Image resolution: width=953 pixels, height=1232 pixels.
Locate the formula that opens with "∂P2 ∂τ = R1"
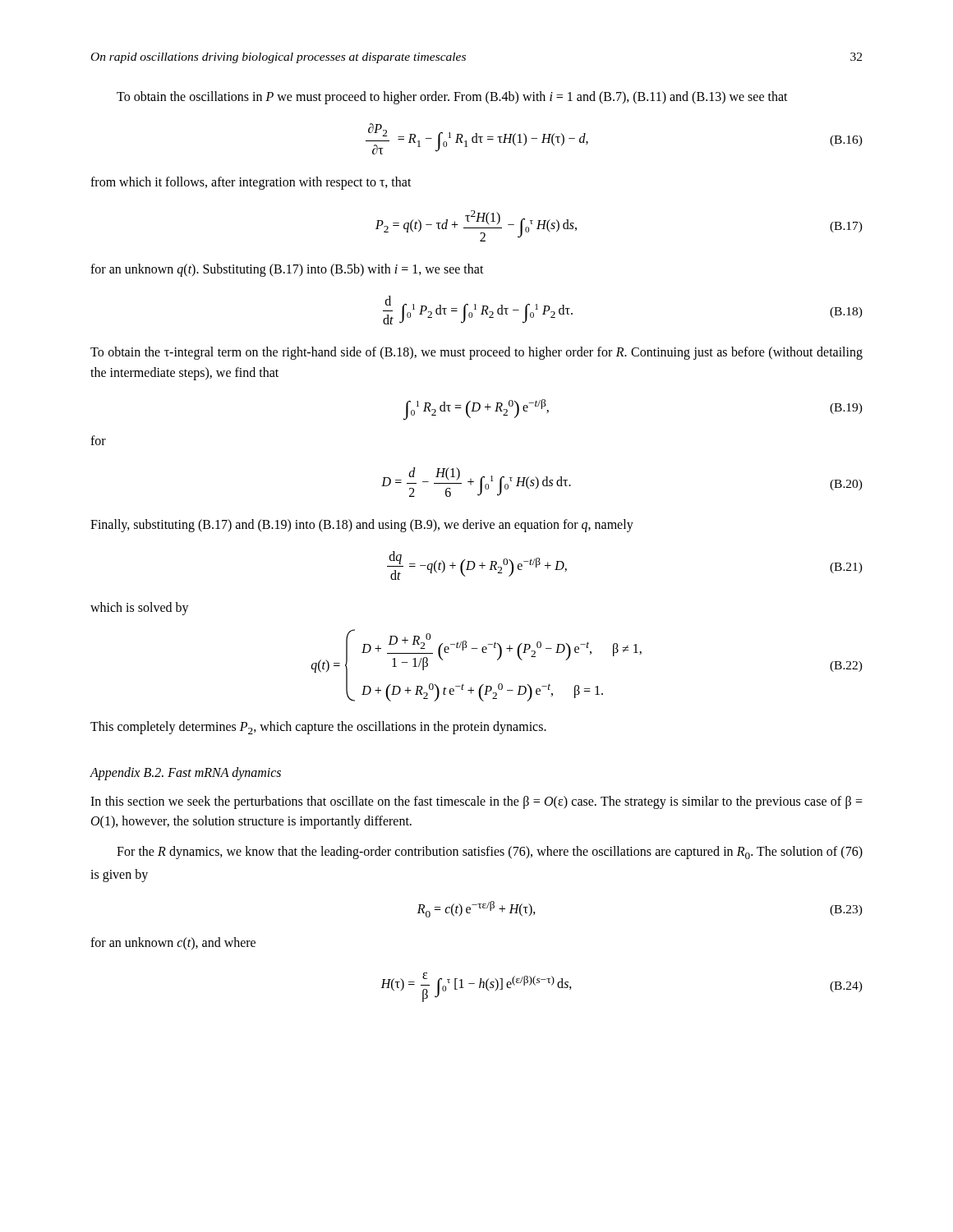click(x=476, y=140)
